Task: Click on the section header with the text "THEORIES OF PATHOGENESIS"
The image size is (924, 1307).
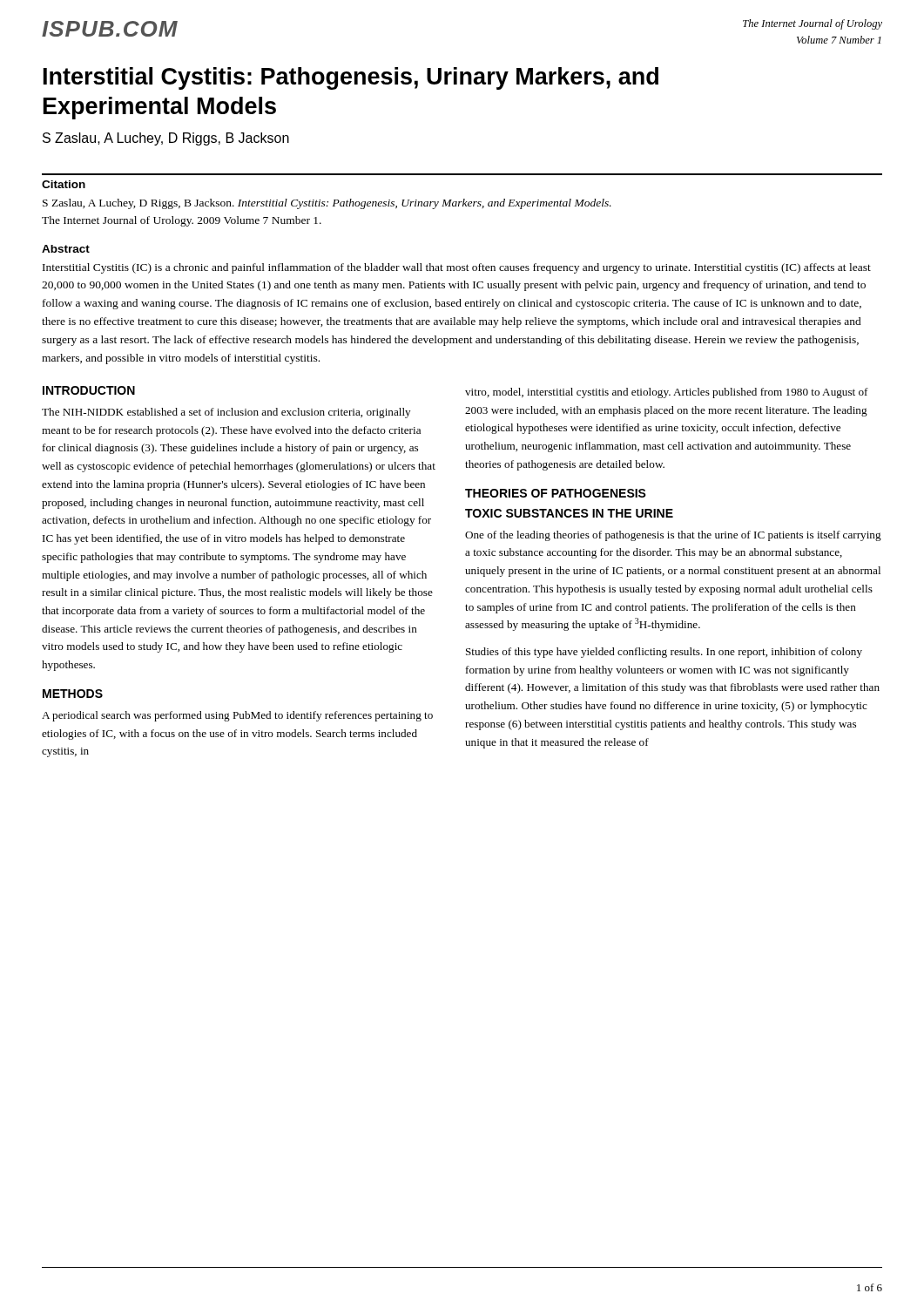Action: [x=556, y=493]
